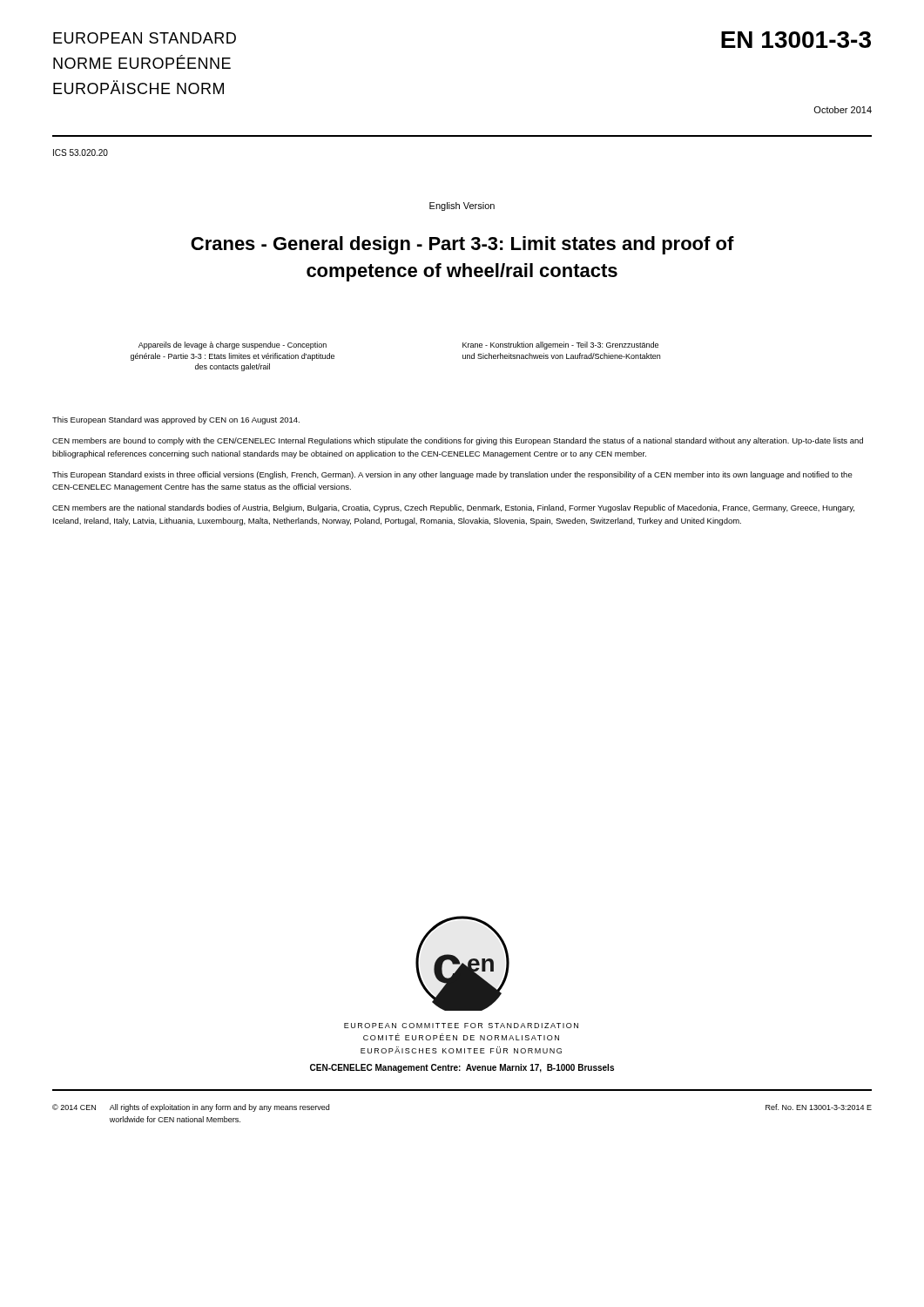Click on the region starting "EN 13001-3-3"

pos(796,40)
